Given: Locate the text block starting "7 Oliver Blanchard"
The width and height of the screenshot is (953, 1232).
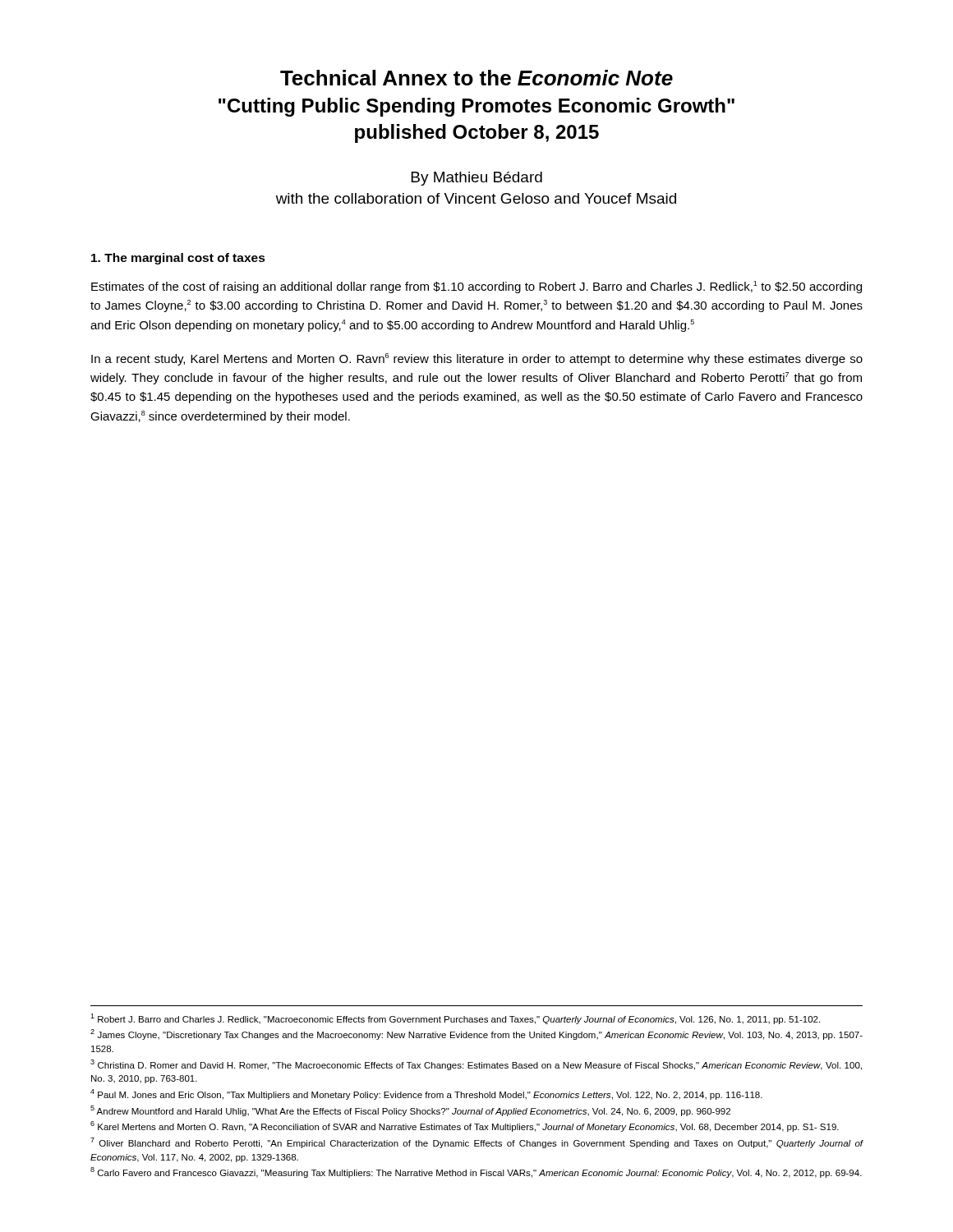Looking at the screenshot, I should pyautogui.click(x=476, y=1149).
